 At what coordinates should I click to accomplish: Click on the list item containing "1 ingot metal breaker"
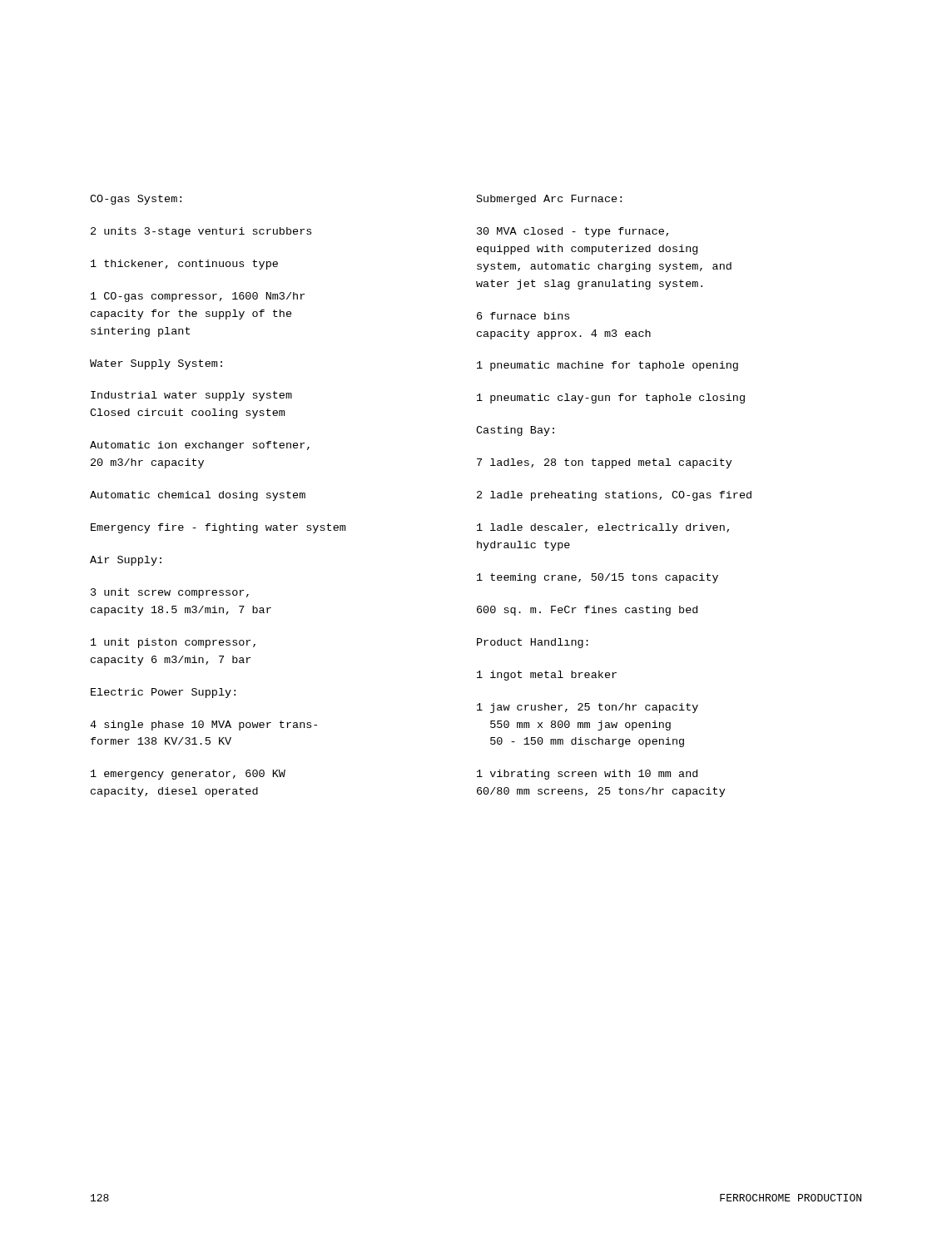[547, 675]
